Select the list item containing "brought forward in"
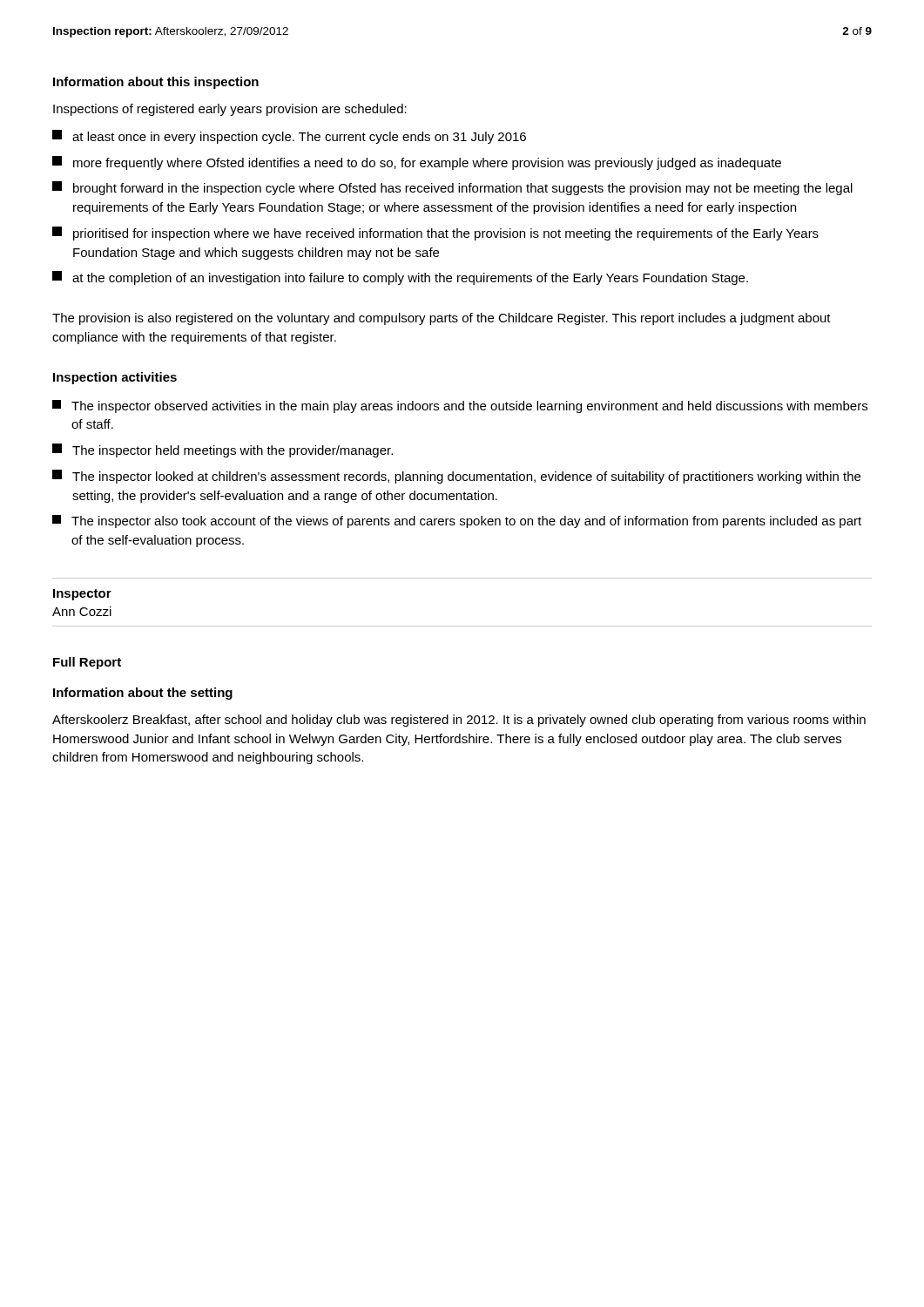Screen dimensions: 1307x924 (x=462, y=198)
